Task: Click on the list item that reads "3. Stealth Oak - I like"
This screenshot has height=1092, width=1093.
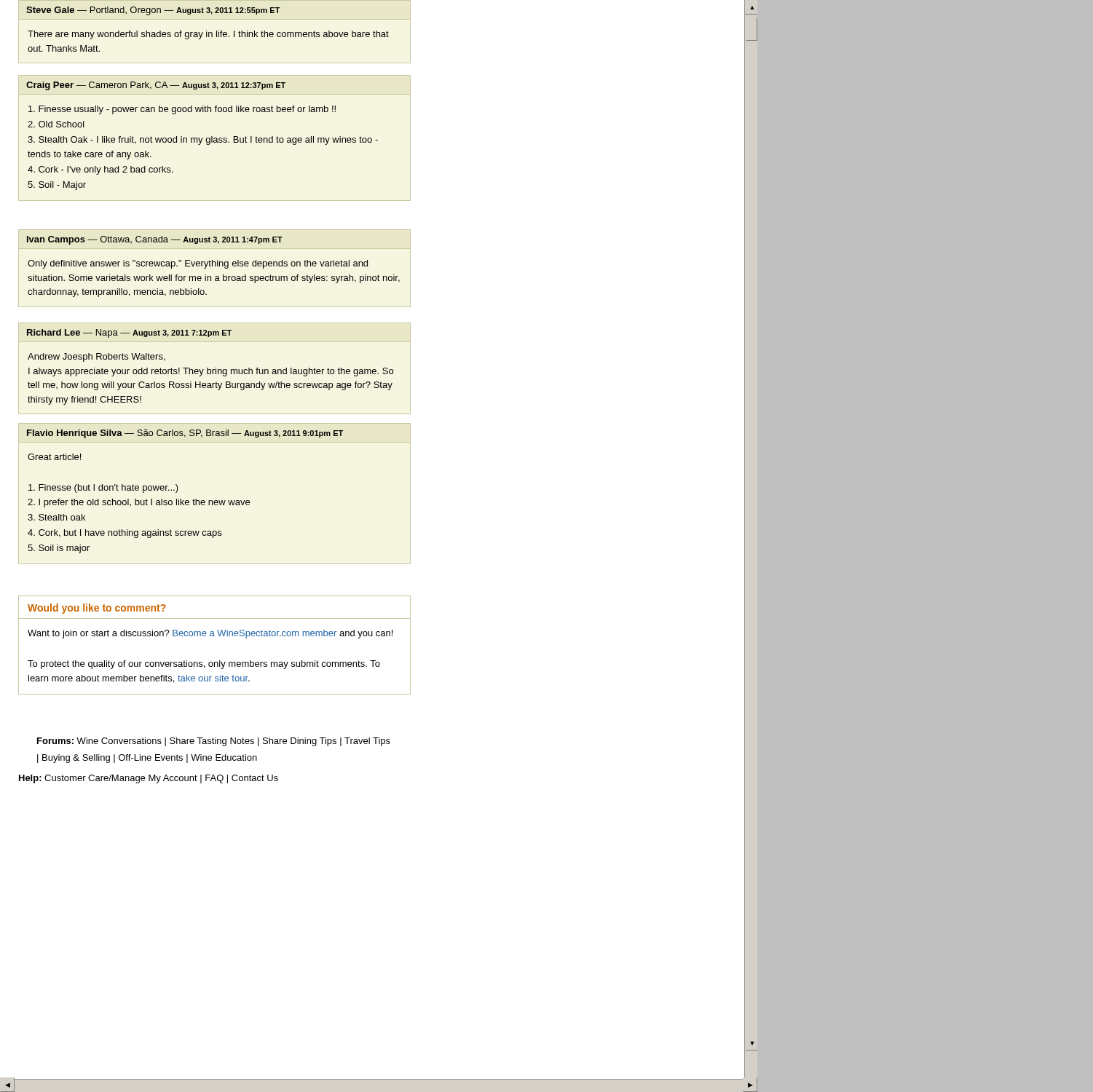Action: click(203, 147)
